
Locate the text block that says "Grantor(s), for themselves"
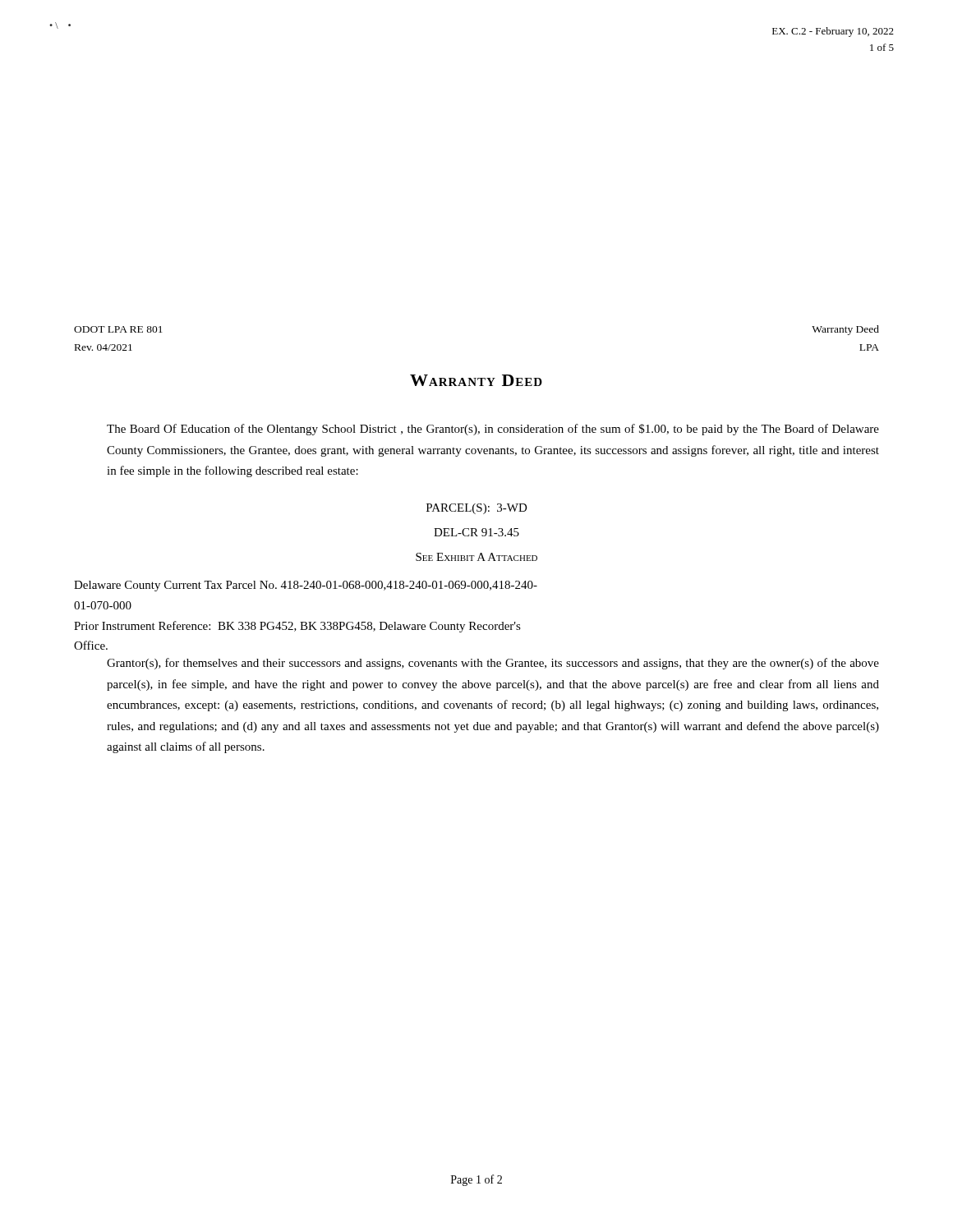tap(493, 705)
